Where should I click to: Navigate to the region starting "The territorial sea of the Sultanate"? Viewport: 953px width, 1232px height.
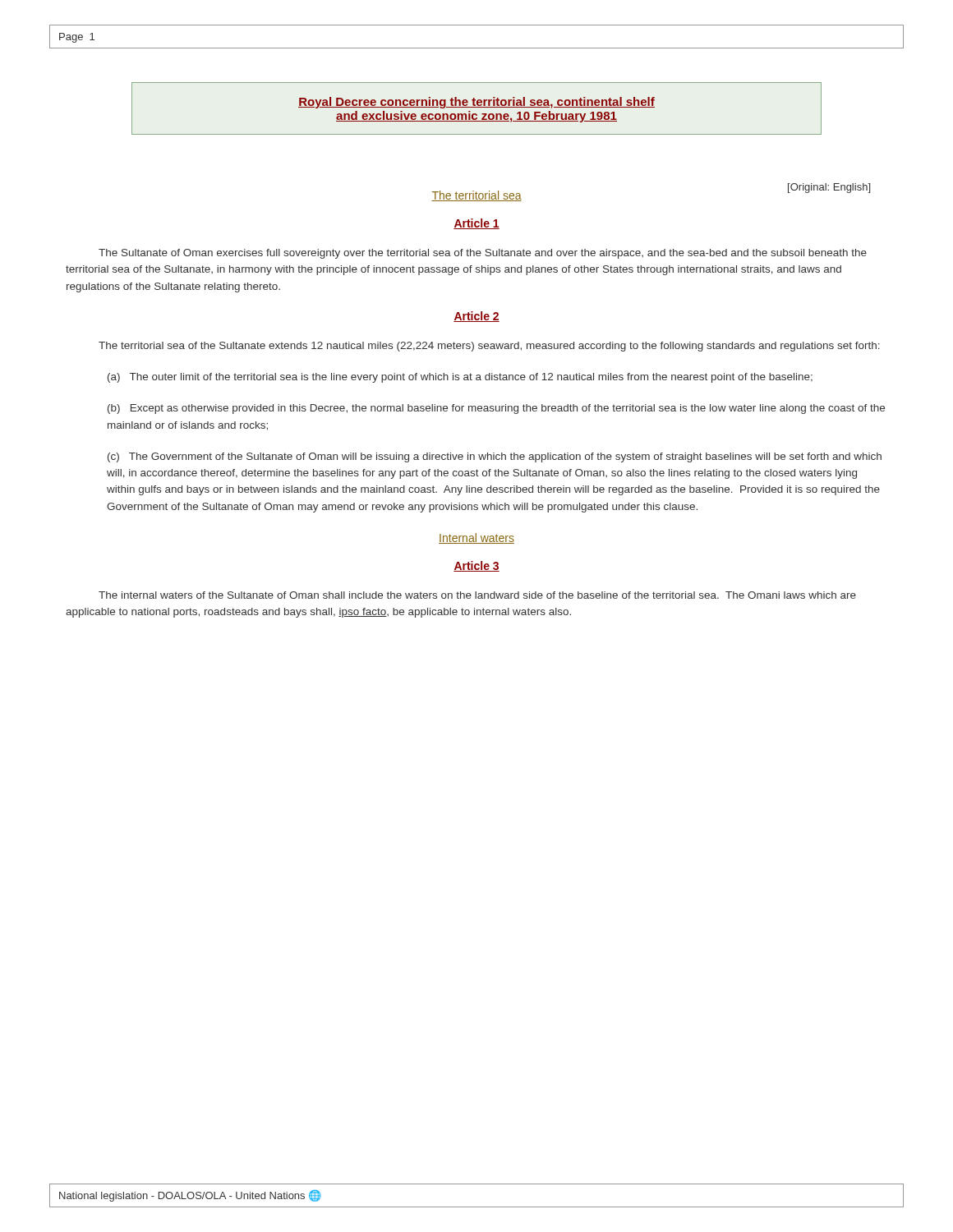pos(476,346)
